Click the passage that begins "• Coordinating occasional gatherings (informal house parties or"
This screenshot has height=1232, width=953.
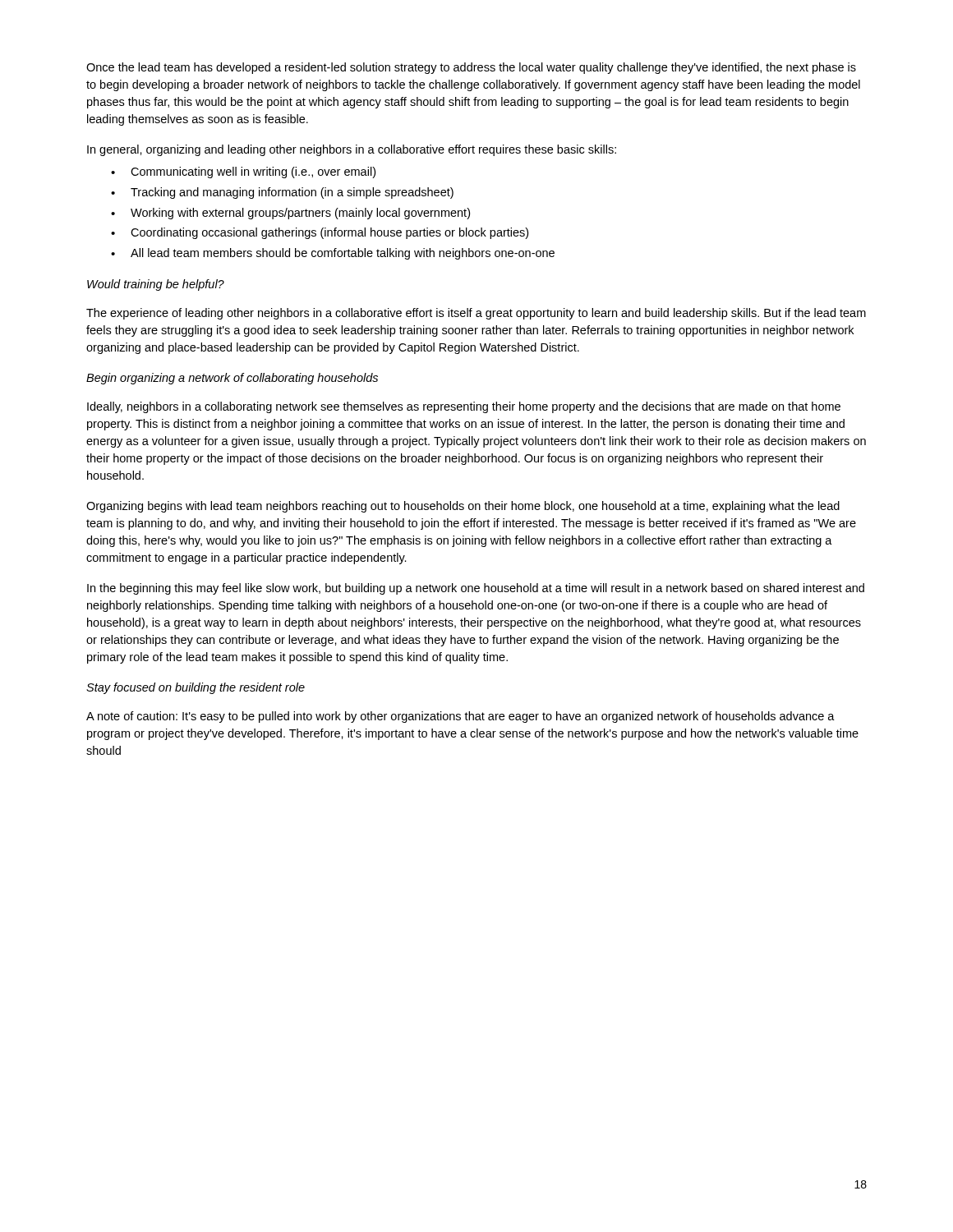[320, 233]
